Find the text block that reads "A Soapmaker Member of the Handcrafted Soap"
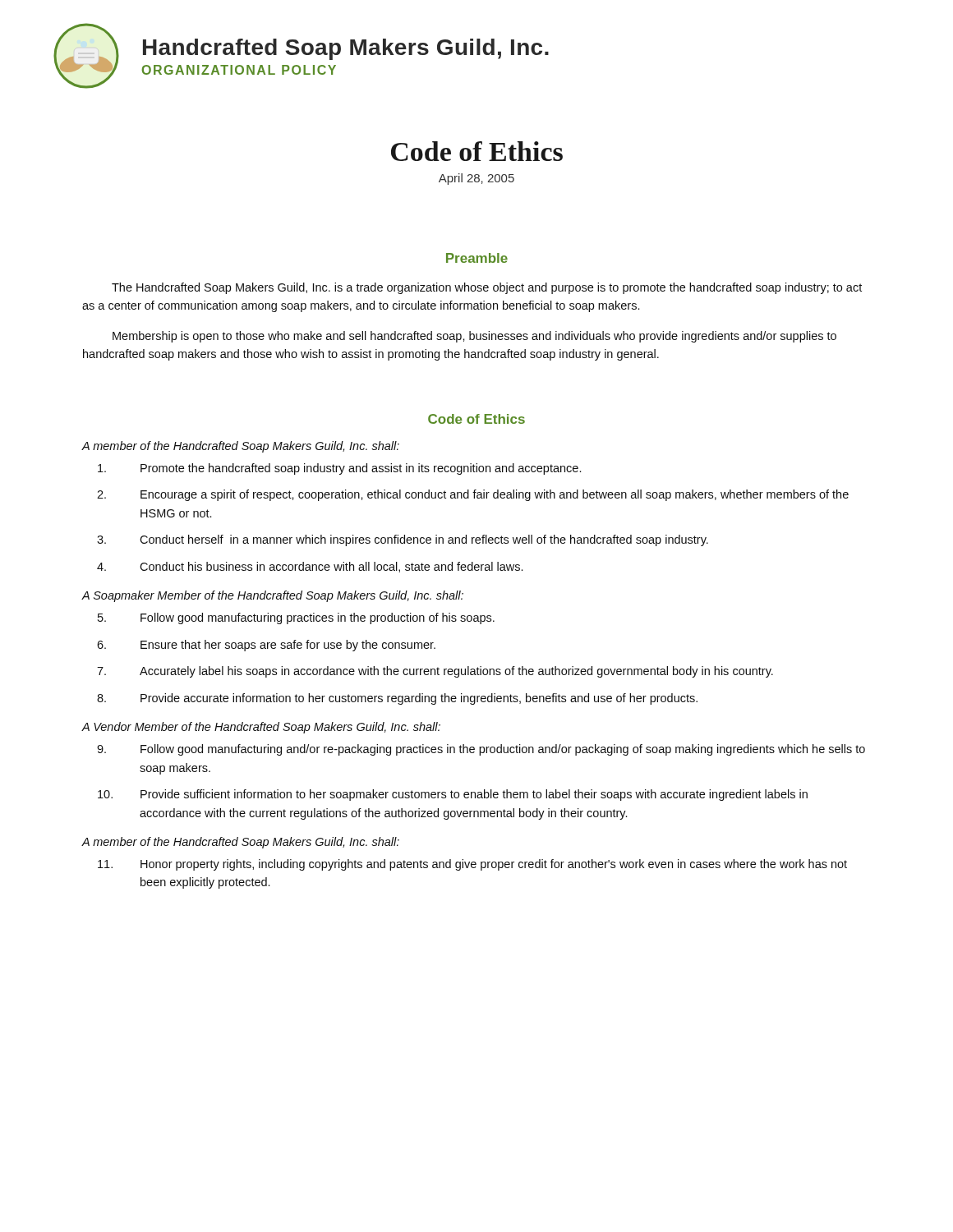Image resolution: width=953 pixels, height=1232 pixels. click(x=273, y=596)
